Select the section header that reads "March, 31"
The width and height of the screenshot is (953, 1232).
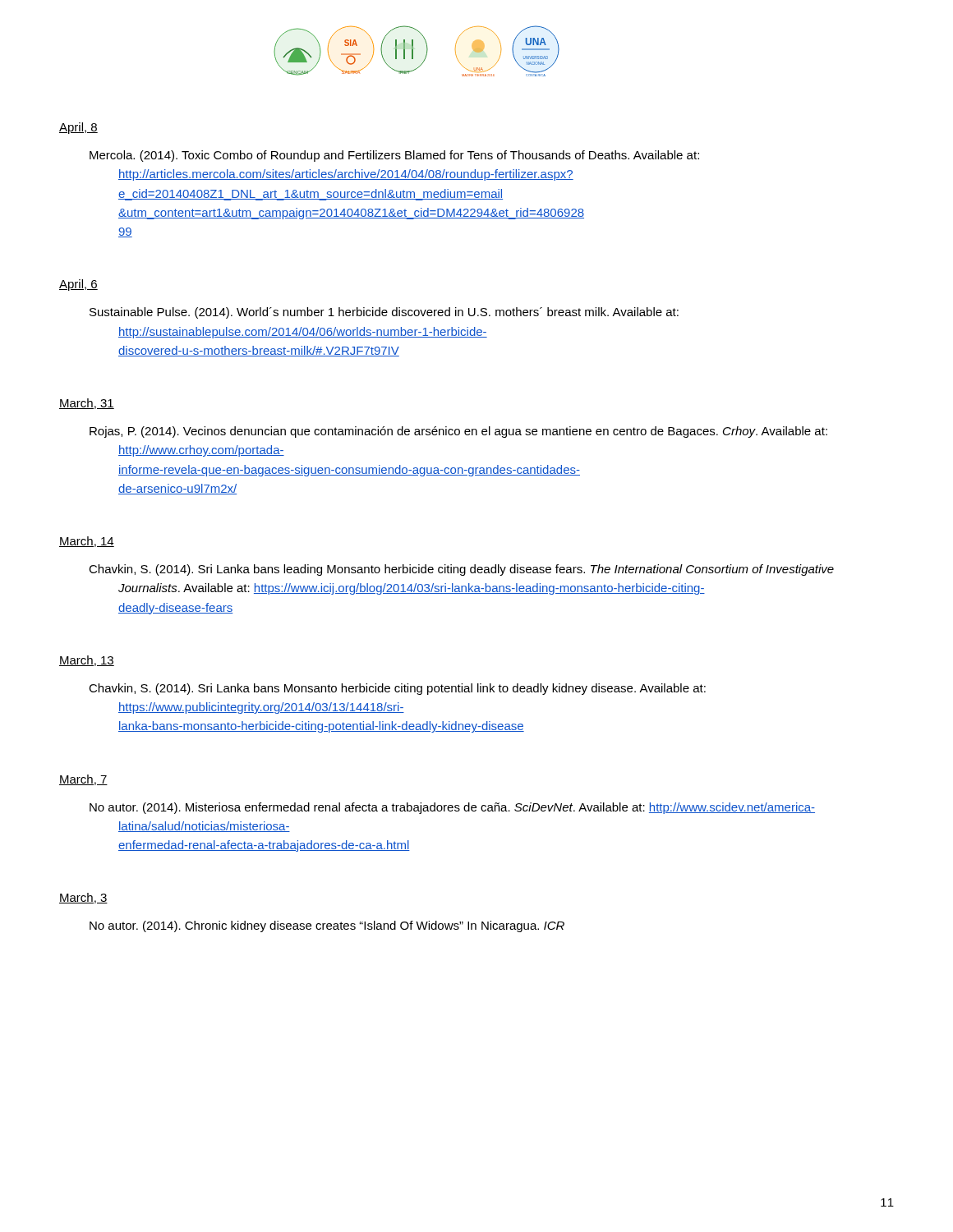[x=87, y=403]
